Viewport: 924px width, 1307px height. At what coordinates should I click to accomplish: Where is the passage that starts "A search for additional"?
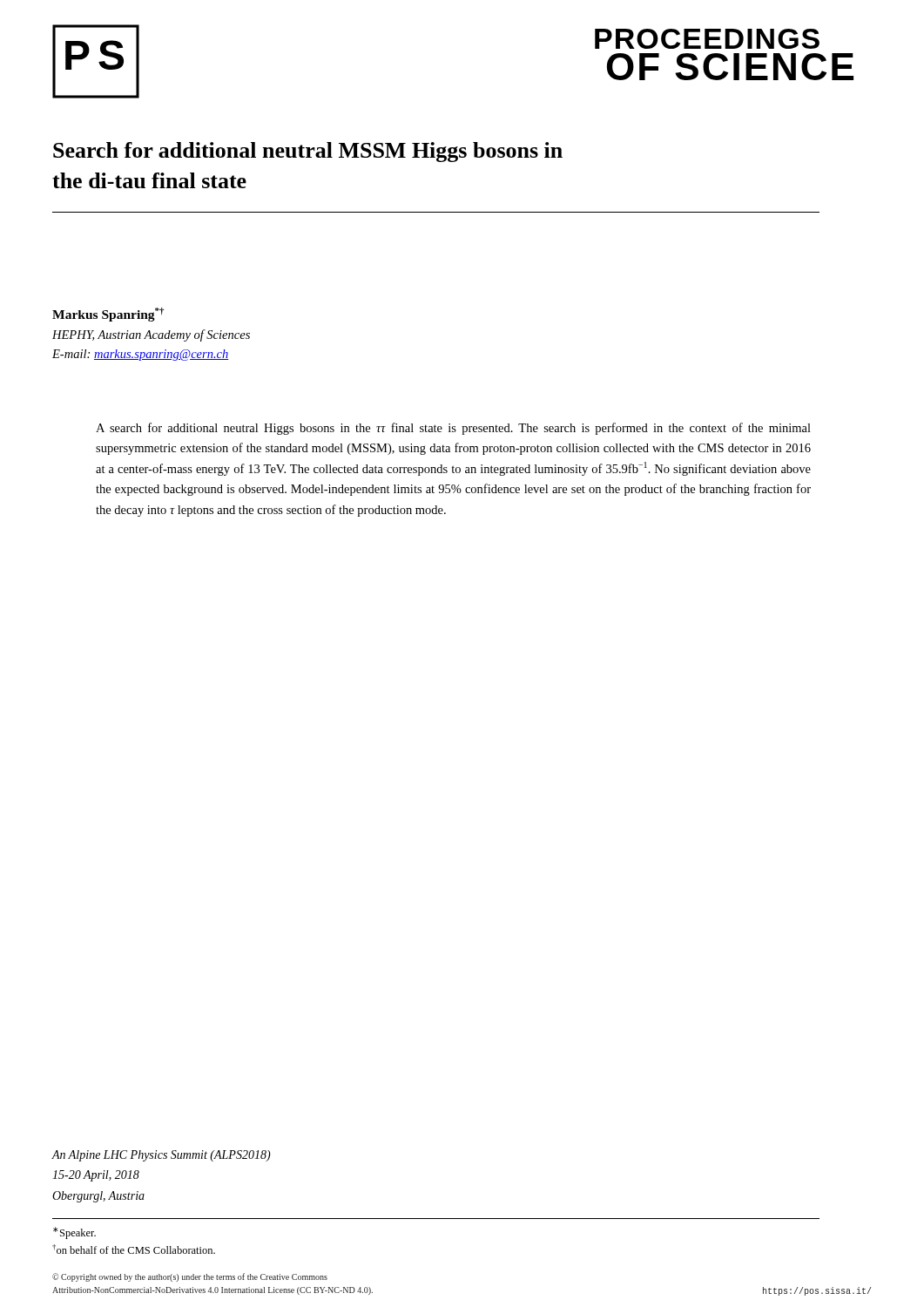(453, 469)
